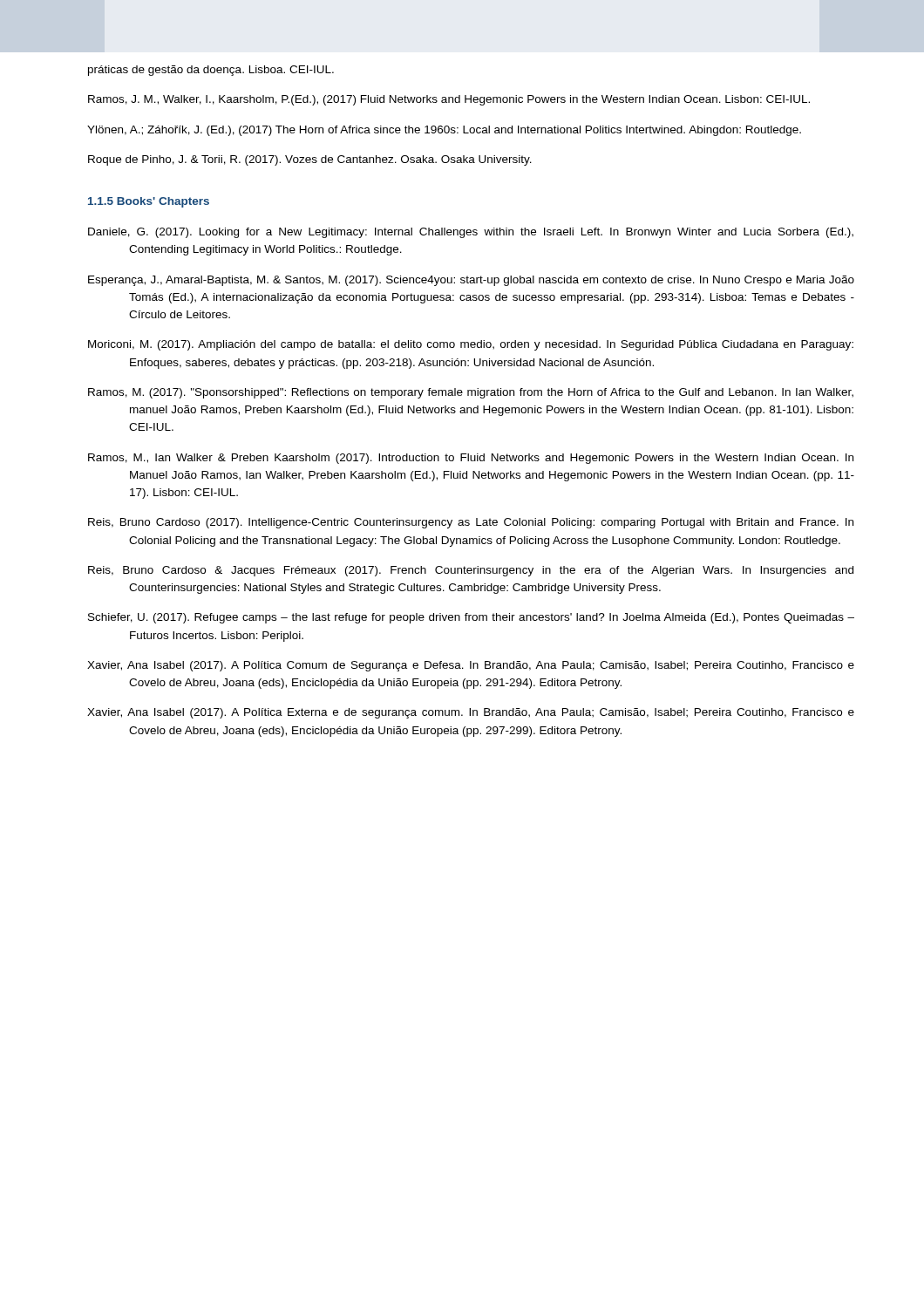Find the list item with the text "práticas de gestão da doença. Lisboa. CEI-IUL."
Image resolution: width=924 pixels, height=1308 pixels.
[211, 69]
